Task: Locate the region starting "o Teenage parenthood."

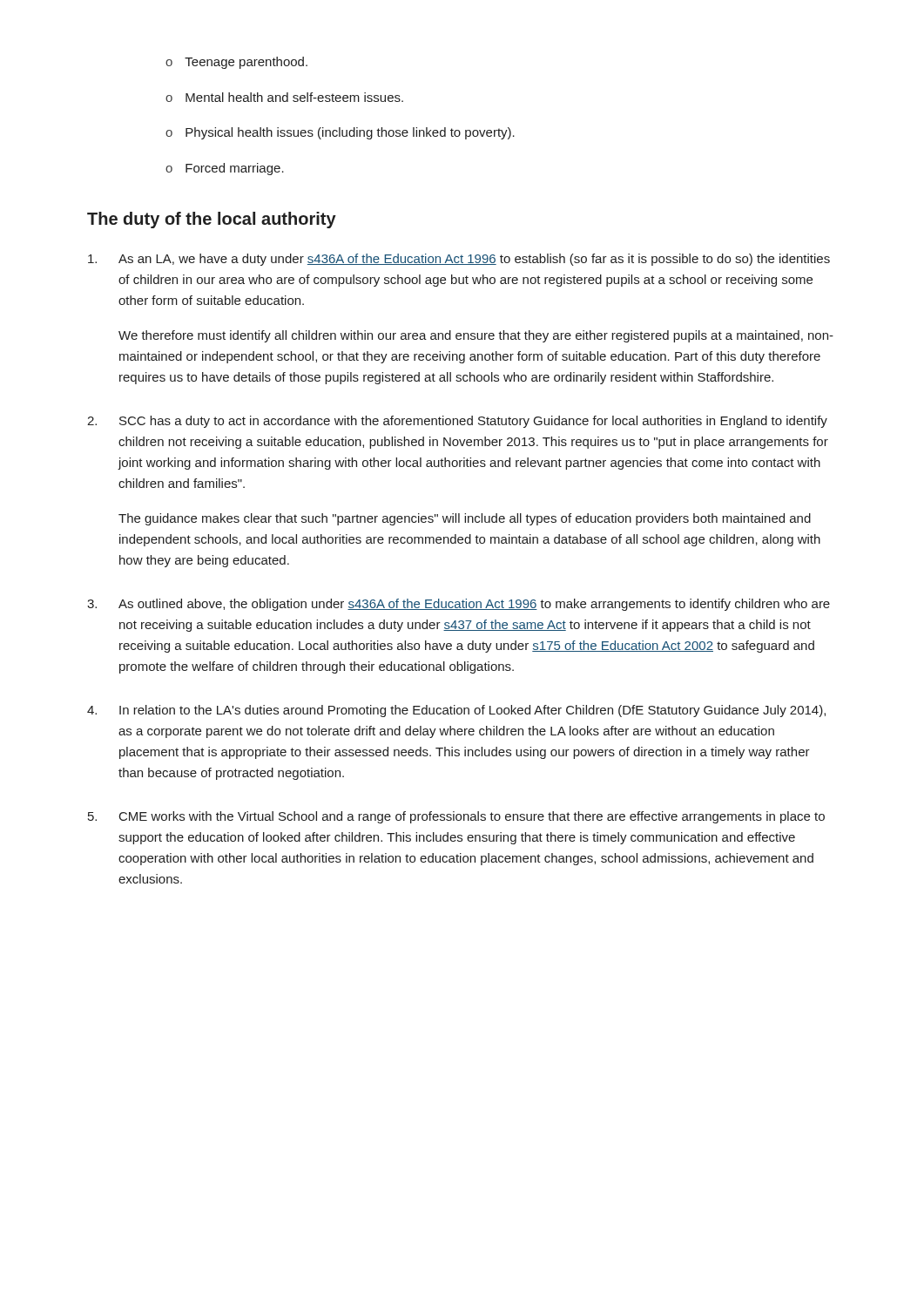Action: click(x=237, y=62)
